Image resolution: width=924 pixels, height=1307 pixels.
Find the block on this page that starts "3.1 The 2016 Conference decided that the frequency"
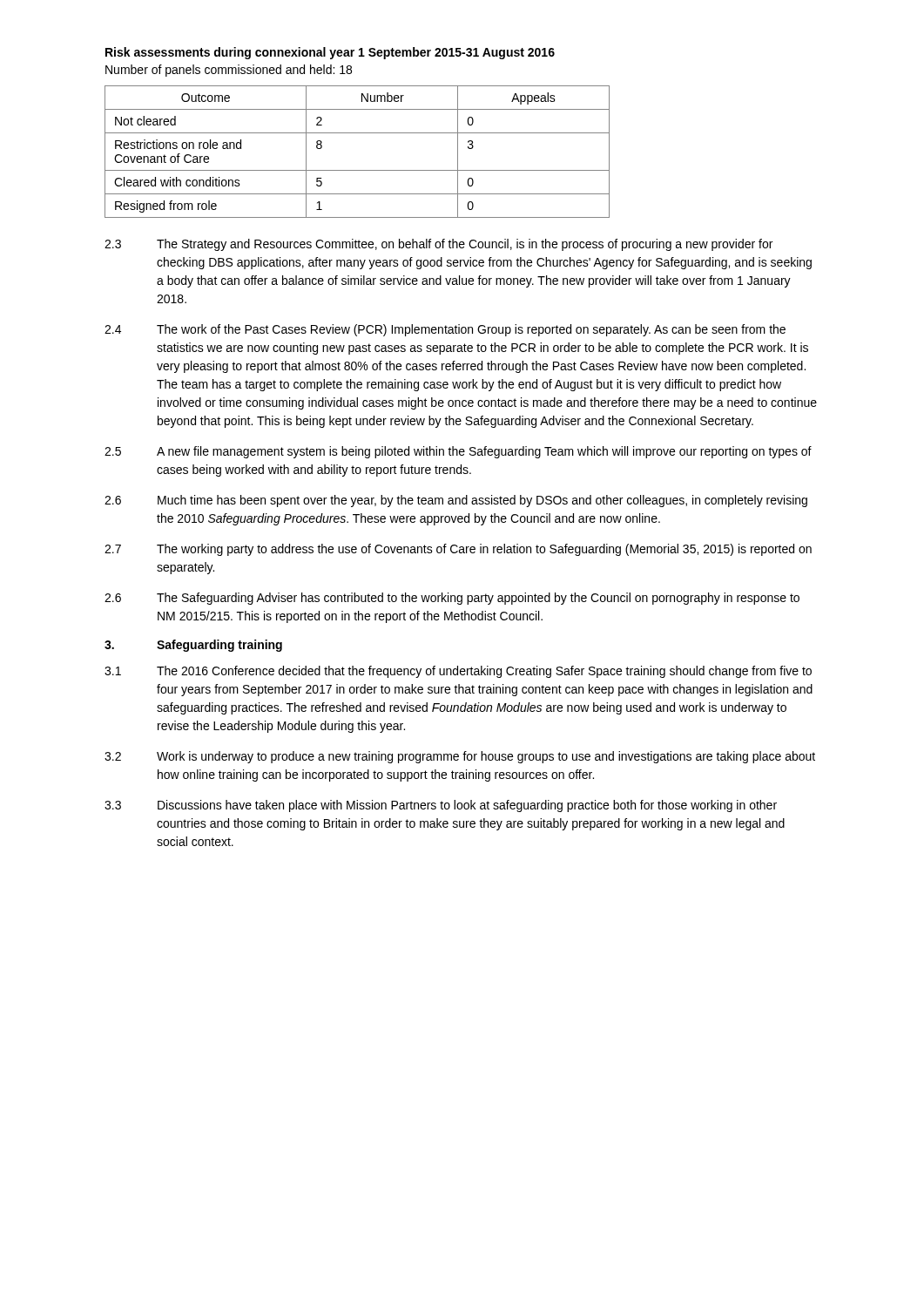[x=462, y=699]
